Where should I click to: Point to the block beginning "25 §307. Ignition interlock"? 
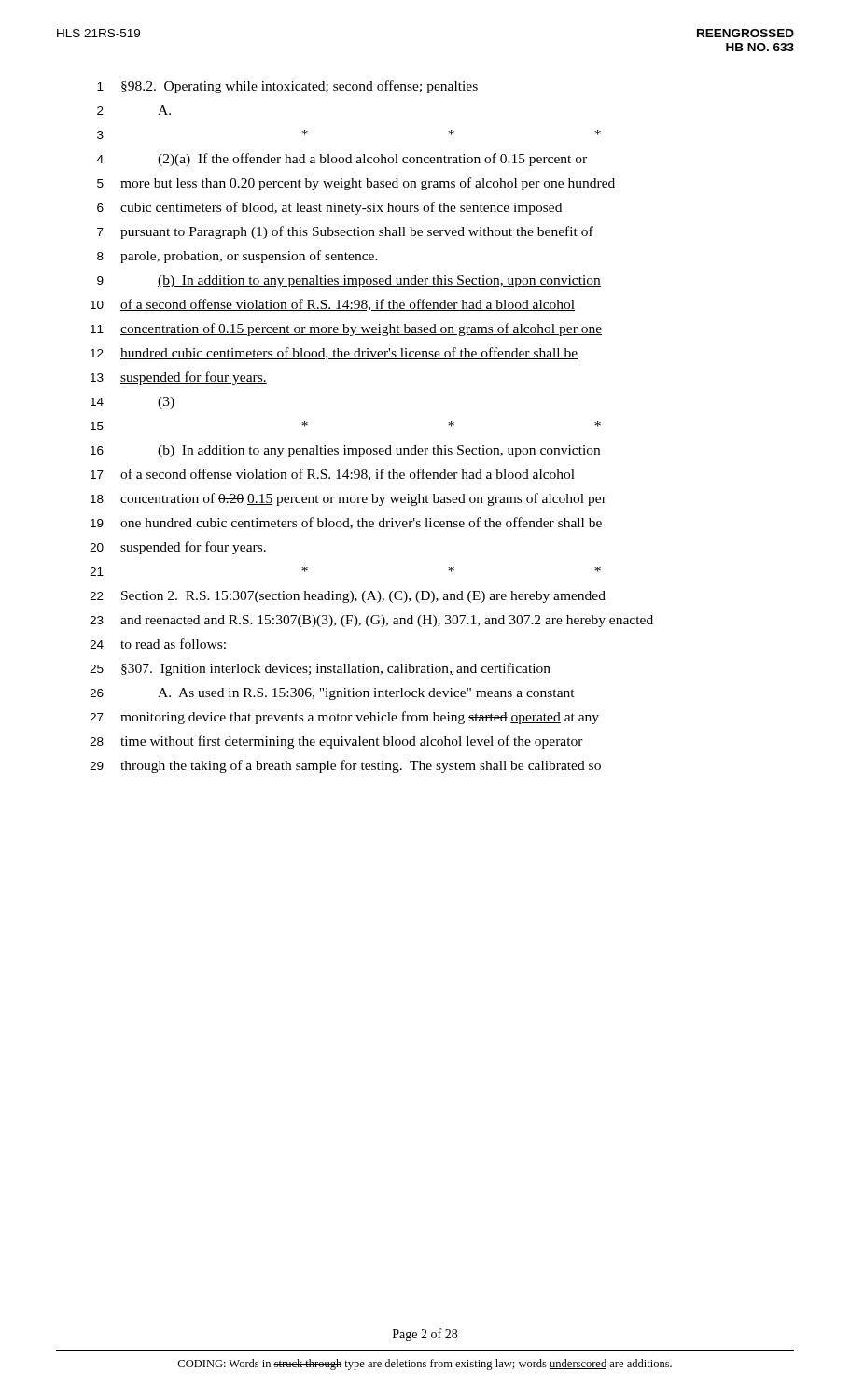click(425, 669)
